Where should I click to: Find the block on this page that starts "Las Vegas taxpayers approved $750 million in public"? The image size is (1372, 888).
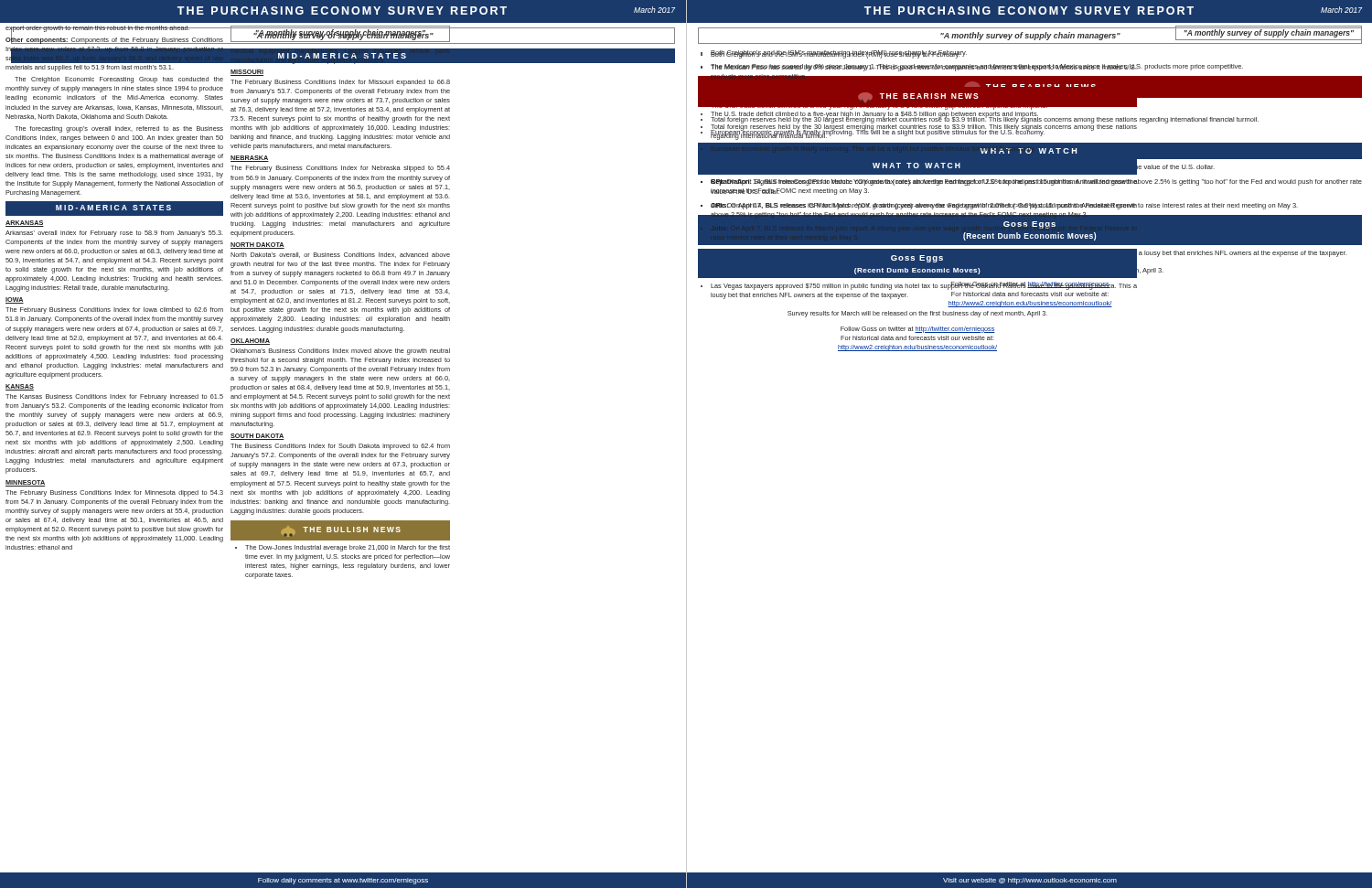(x=1029, y=253)
